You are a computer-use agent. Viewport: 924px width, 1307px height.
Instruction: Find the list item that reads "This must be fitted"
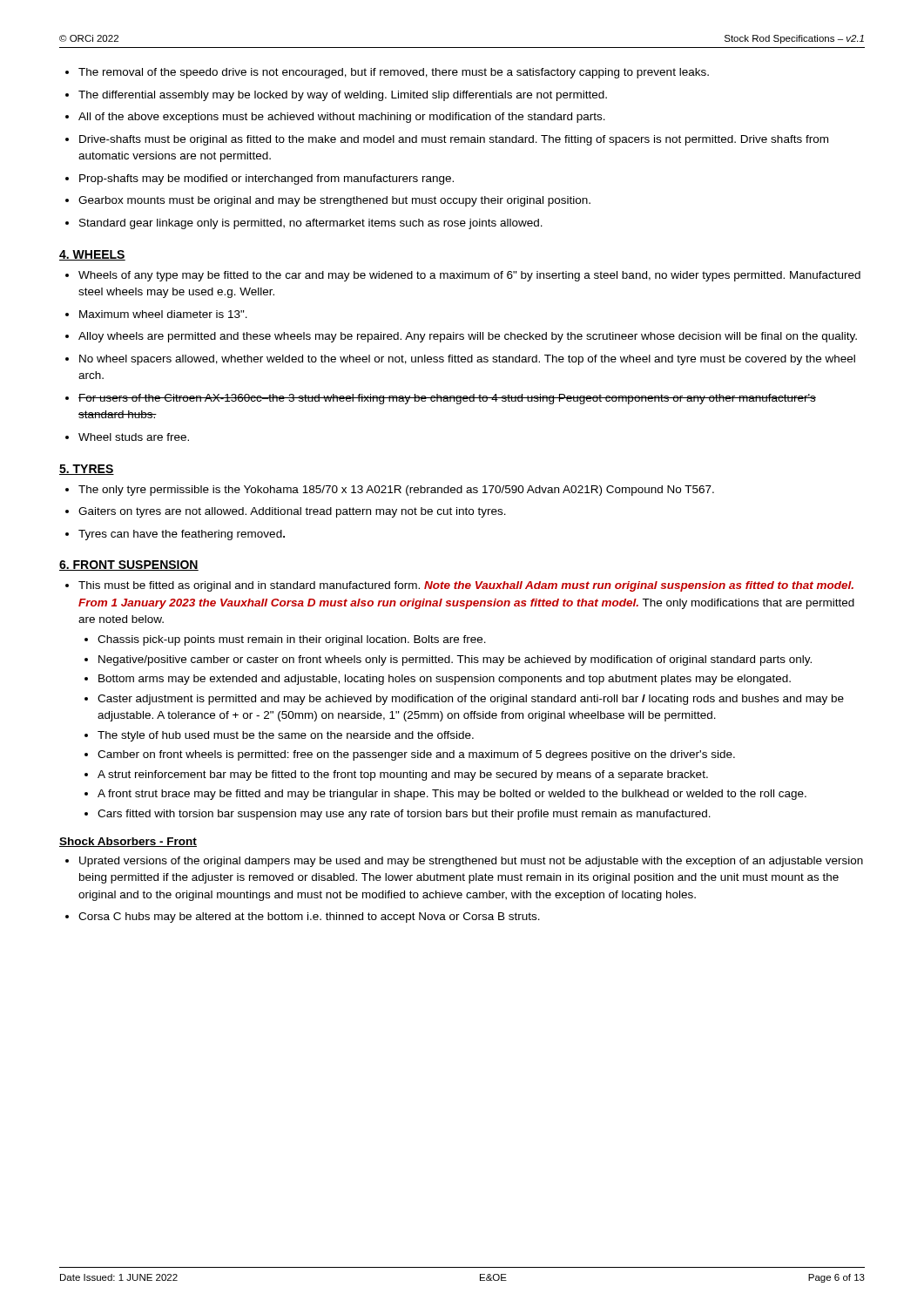click(462, 700)
